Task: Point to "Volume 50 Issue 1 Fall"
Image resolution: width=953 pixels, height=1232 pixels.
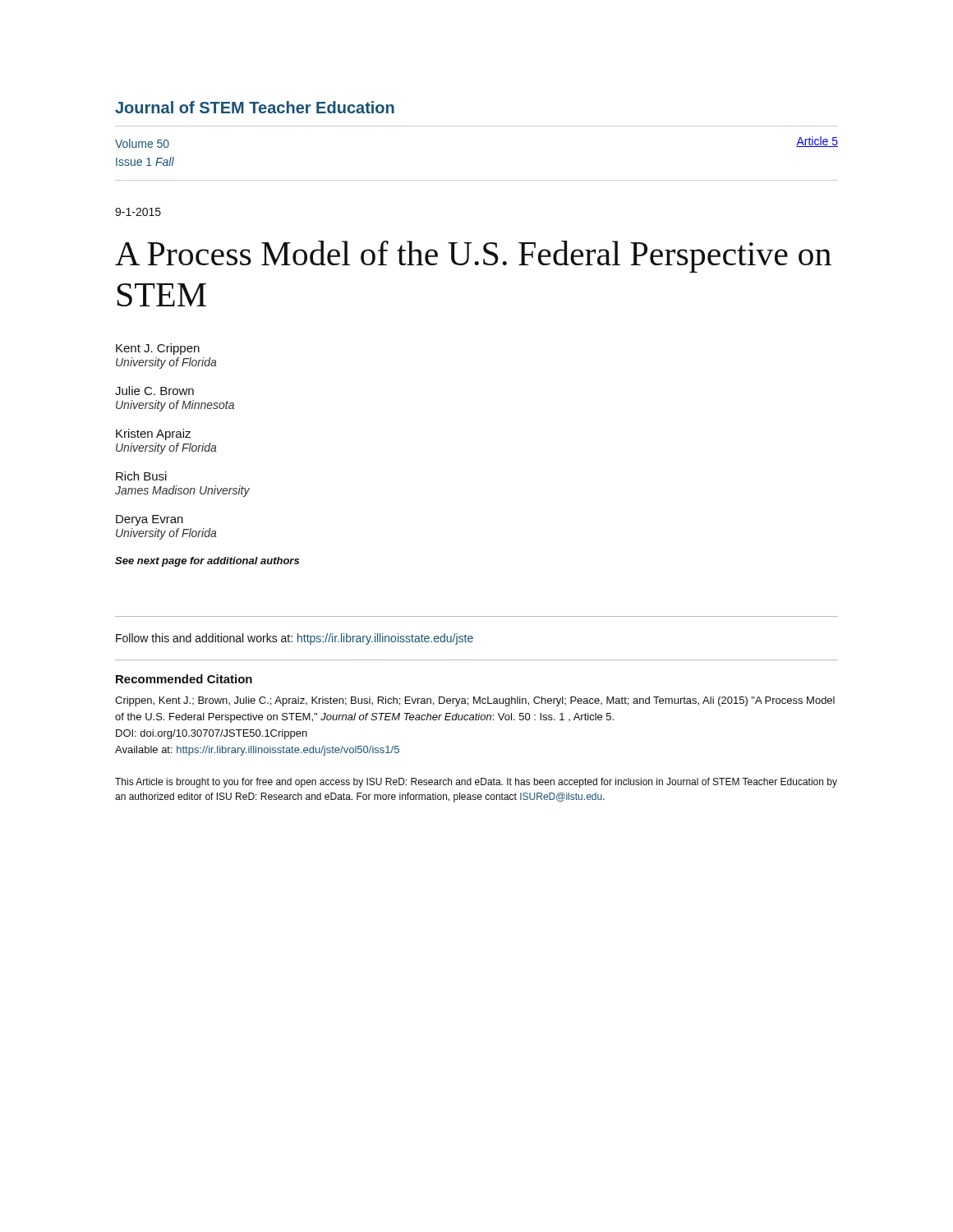Action: [144, 153]
